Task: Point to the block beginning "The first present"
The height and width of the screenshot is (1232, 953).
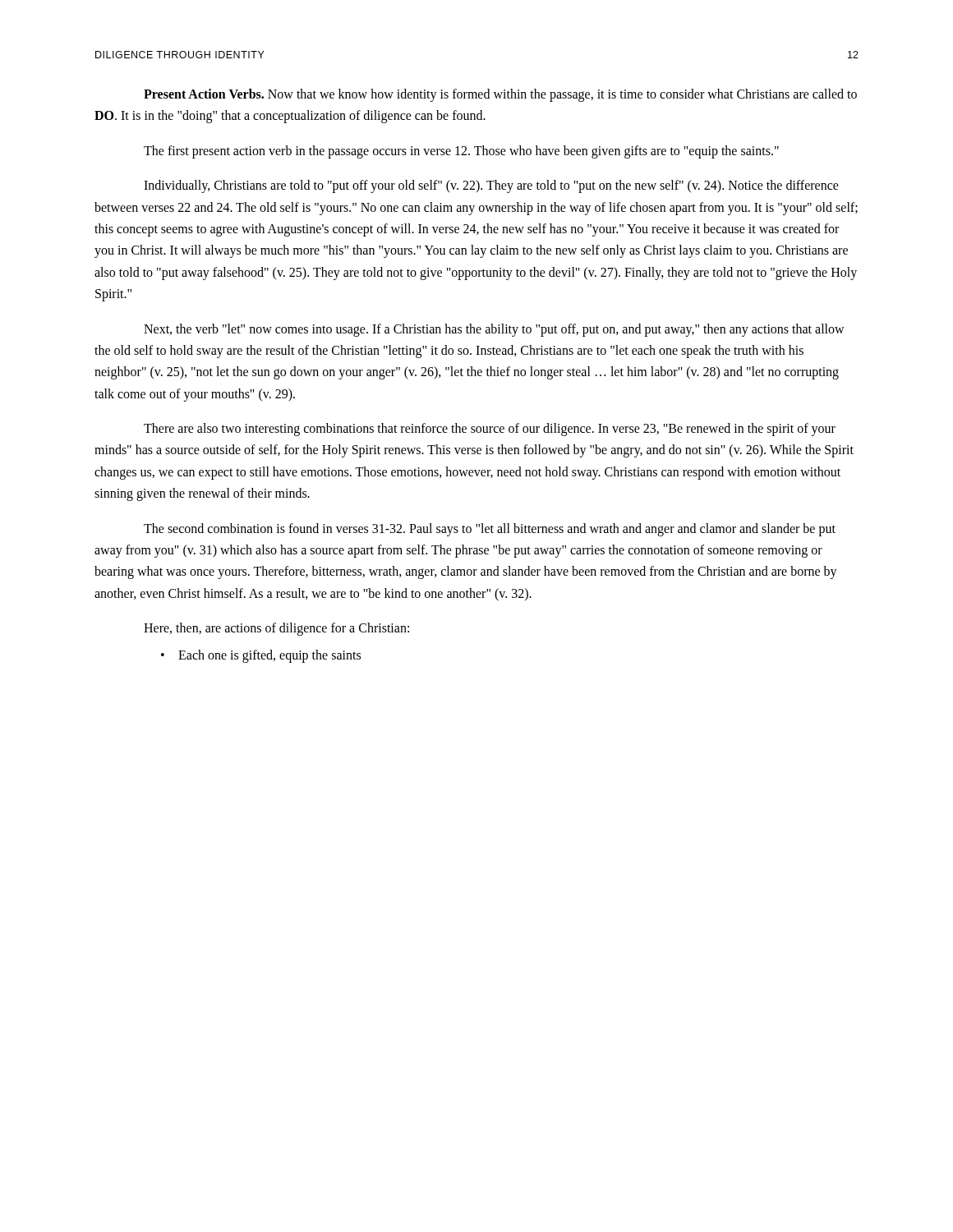Action: pyautogui.click(x=476, y=151)
